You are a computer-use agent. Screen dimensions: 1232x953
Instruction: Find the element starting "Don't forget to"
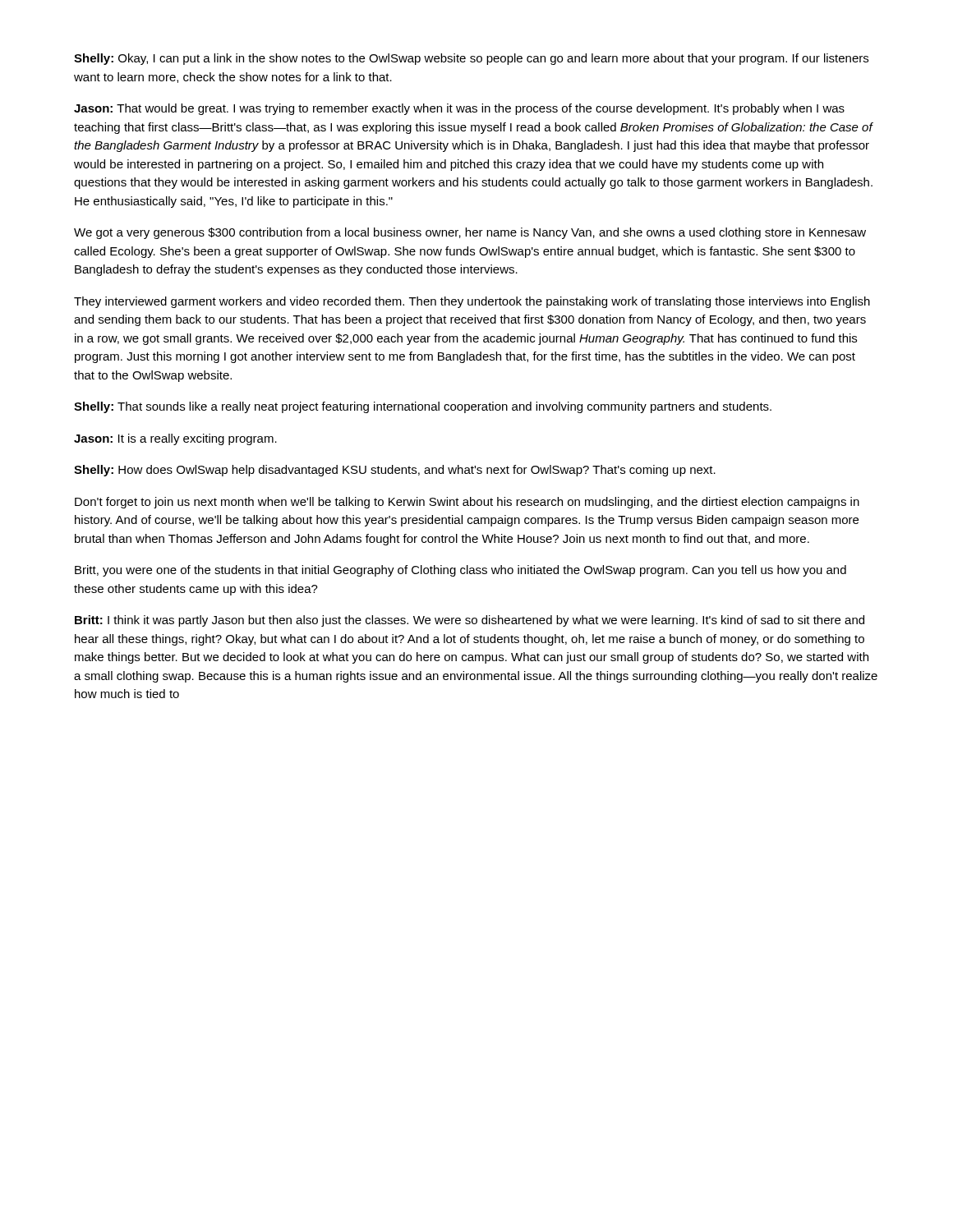click(x=467, y=519)
